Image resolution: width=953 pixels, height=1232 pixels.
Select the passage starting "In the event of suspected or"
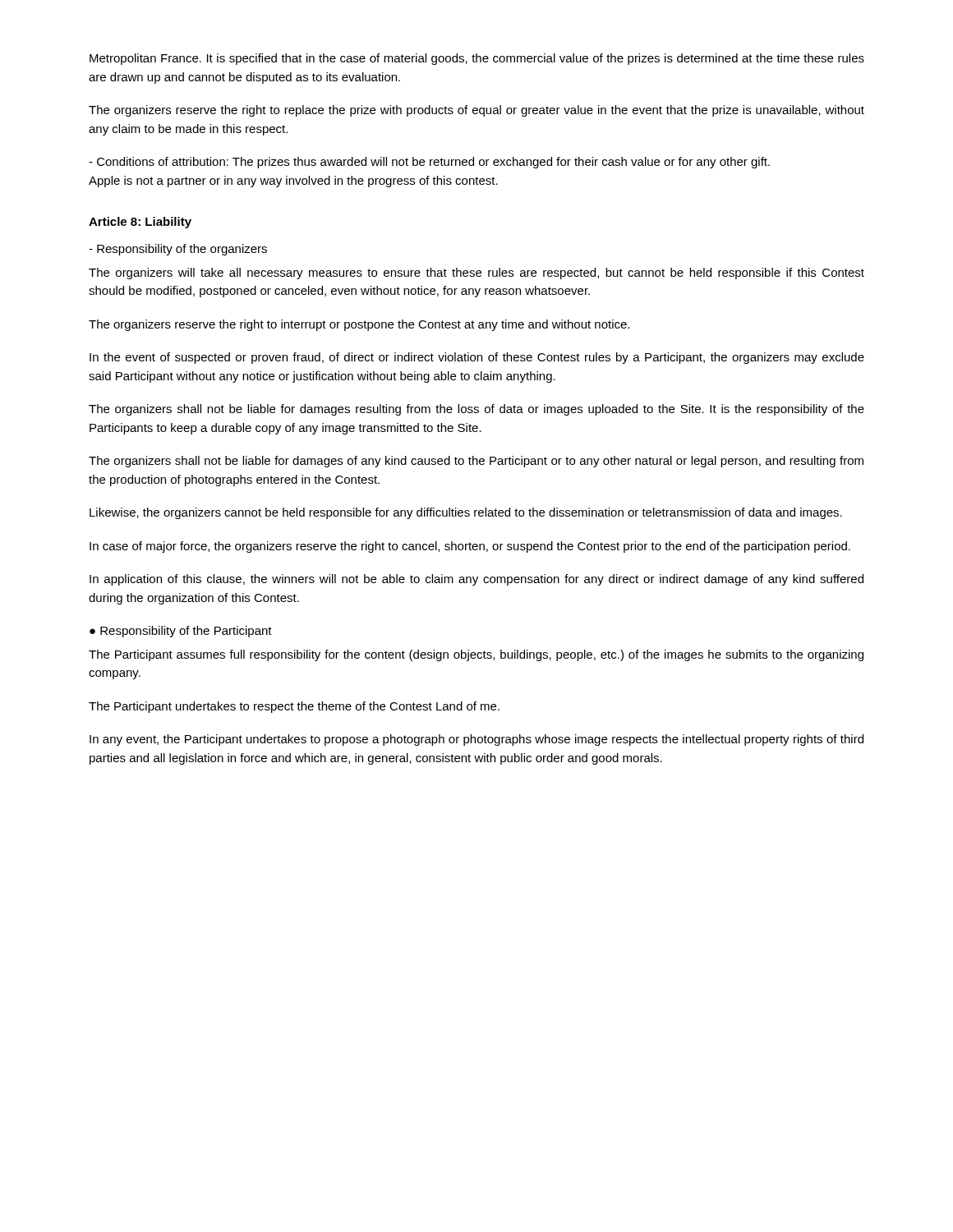click(x=476, y=366)
